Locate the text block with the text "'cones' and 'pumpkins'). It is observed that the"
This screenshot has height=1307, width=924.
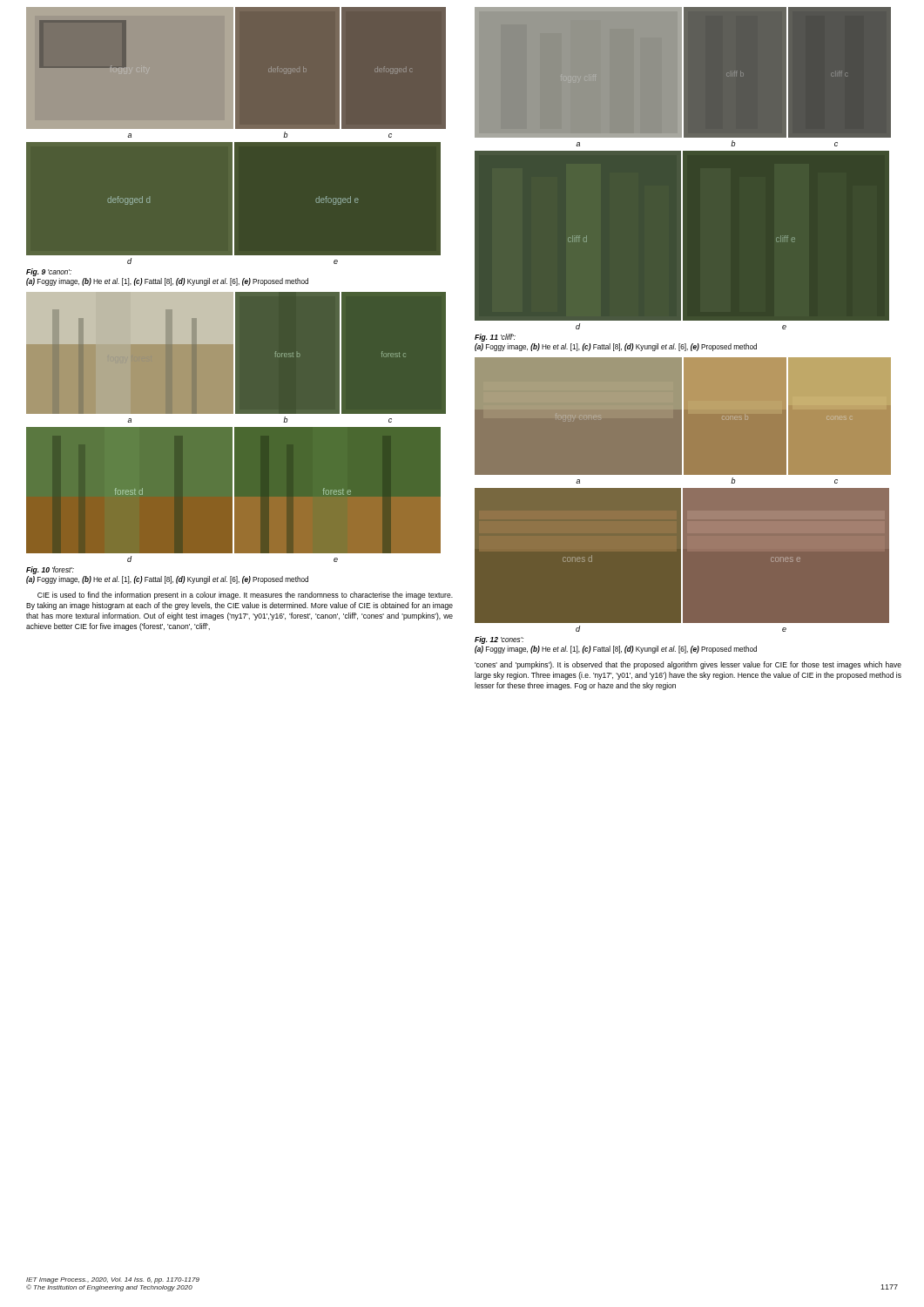(688, 675)
